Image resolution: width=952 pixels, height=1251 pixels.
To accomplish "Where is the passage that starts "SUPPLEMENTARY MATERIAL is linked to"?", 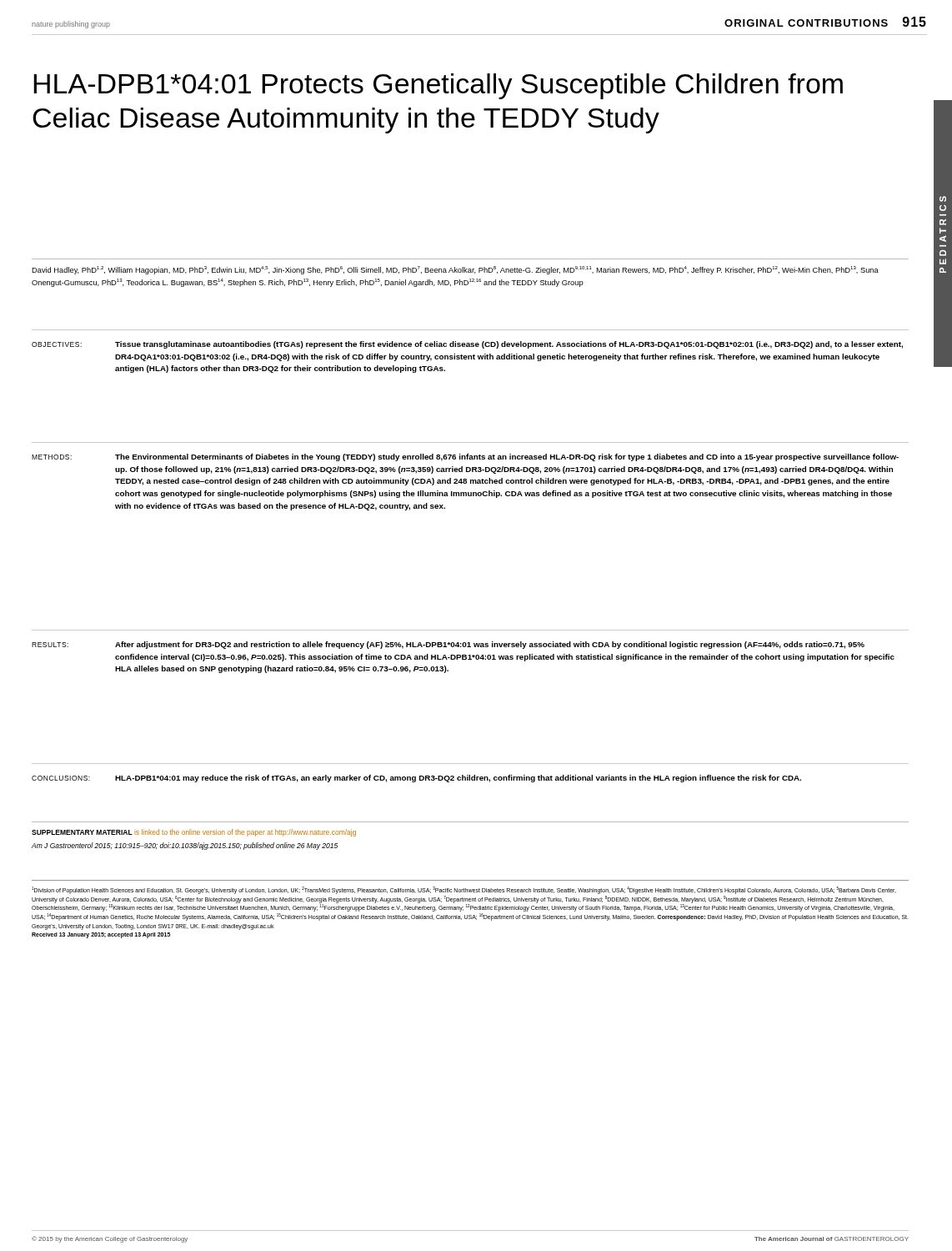I will tap(194, 832).
